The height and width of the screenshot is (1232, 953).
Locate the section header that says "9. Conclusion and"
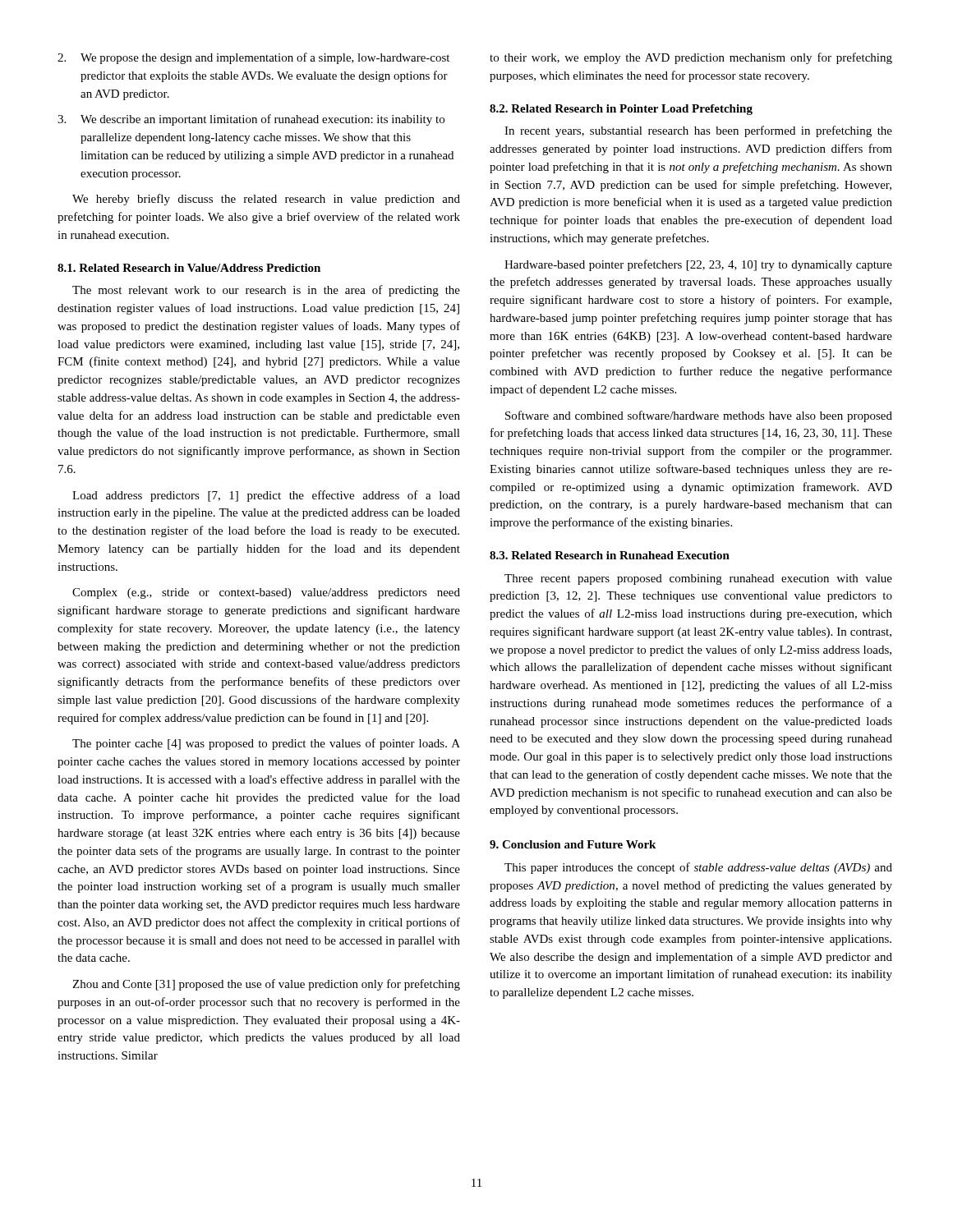573,844
